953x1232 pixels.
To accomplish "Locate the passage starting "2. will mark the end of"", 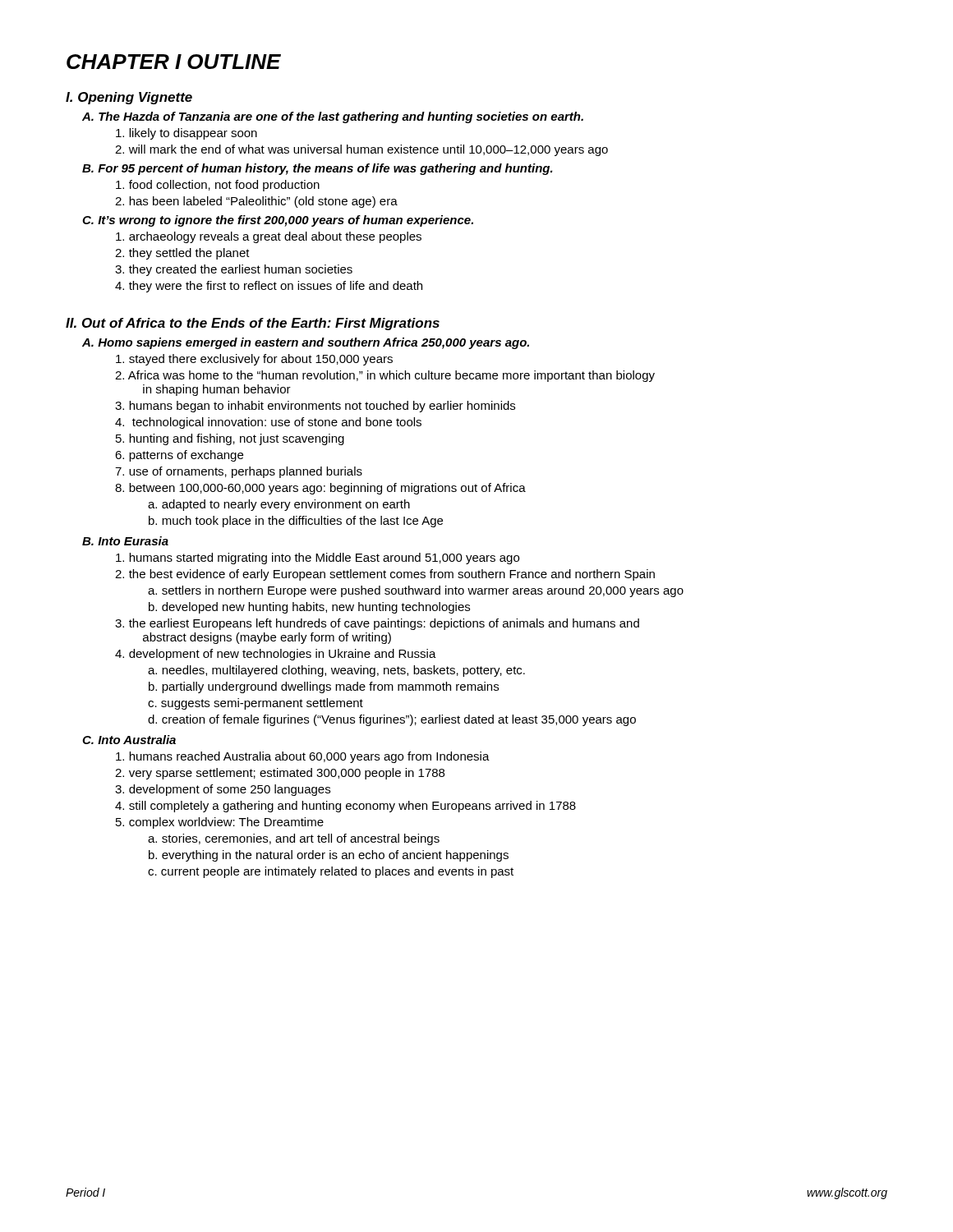I will point(362,149).
